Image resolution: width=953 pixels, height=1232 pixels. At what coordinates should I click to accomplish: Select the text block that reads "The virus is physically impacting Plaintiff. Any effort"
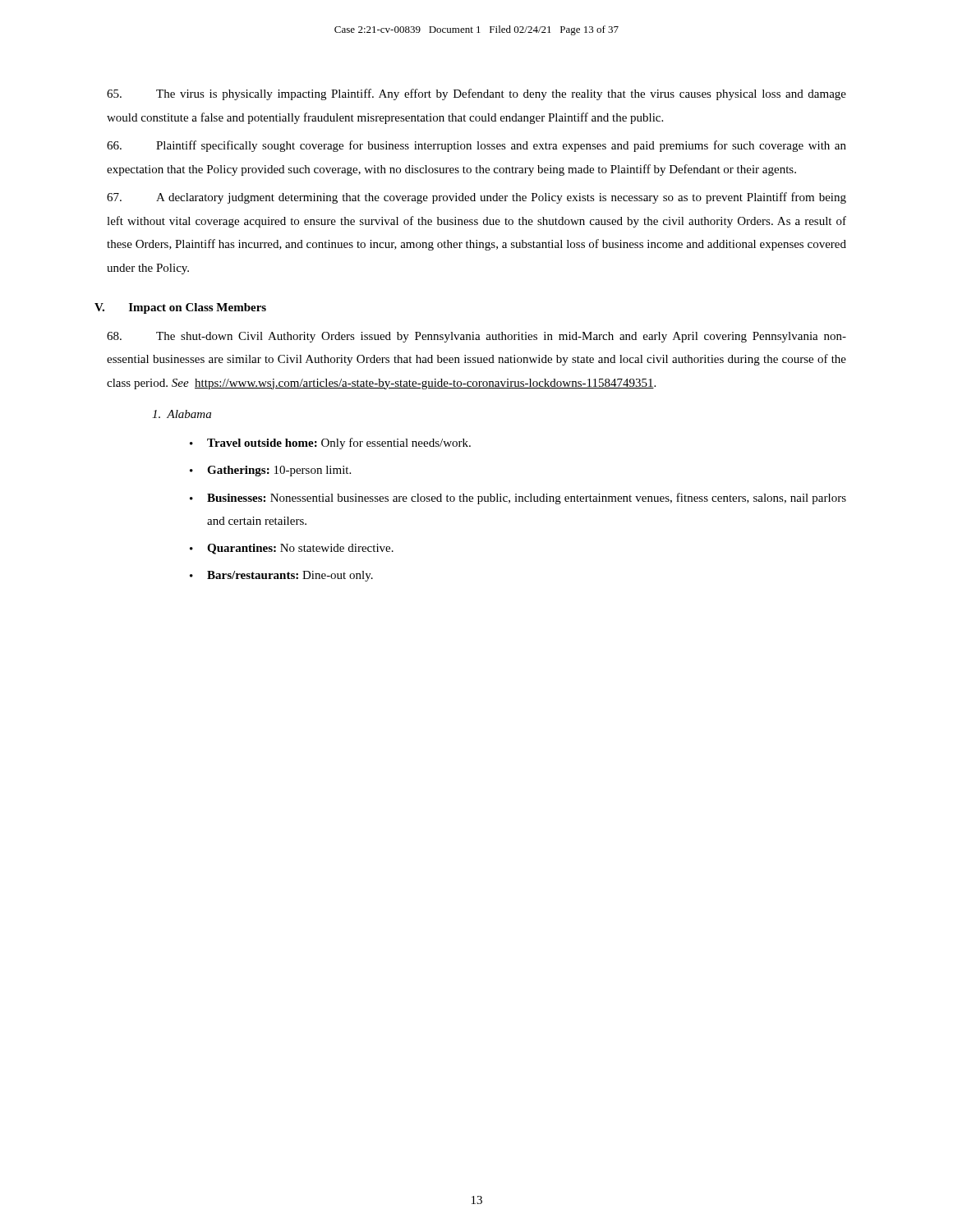tap(476, 103)
